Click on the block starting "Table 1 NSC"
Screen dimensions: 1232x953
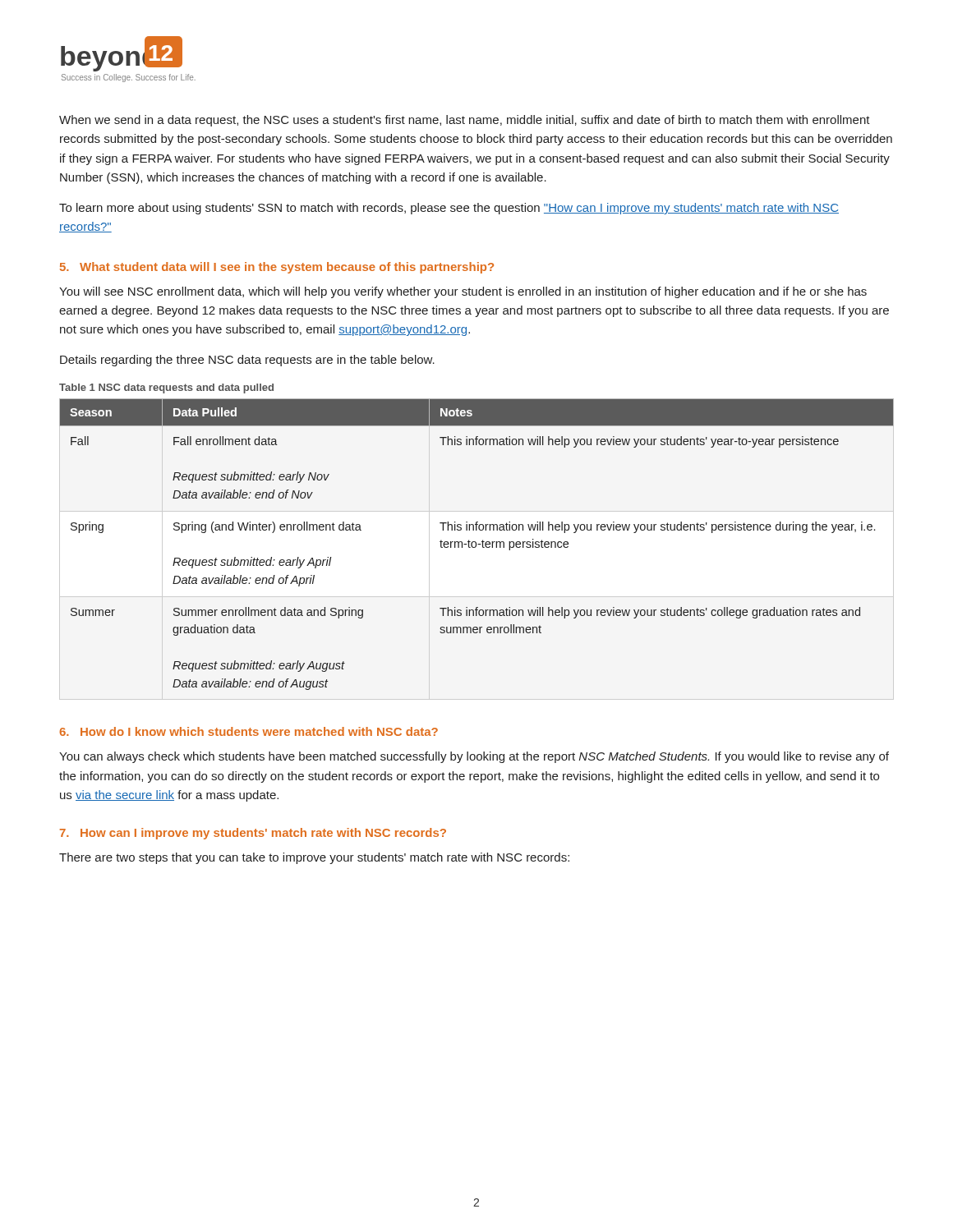[x=167, y=387]
